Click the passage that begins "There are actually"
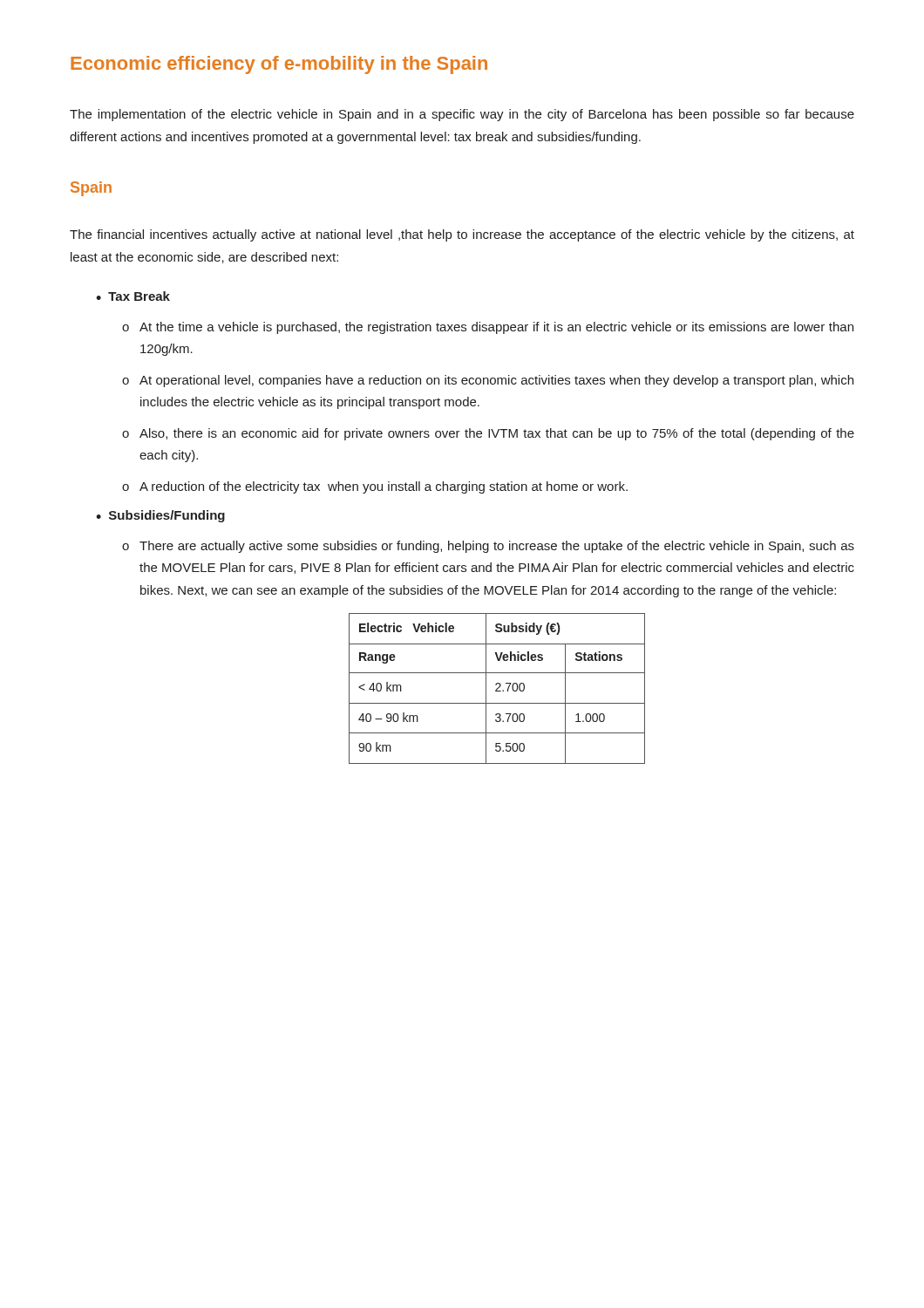Viewport: 924px width, 1308px height. pos(497,651)
